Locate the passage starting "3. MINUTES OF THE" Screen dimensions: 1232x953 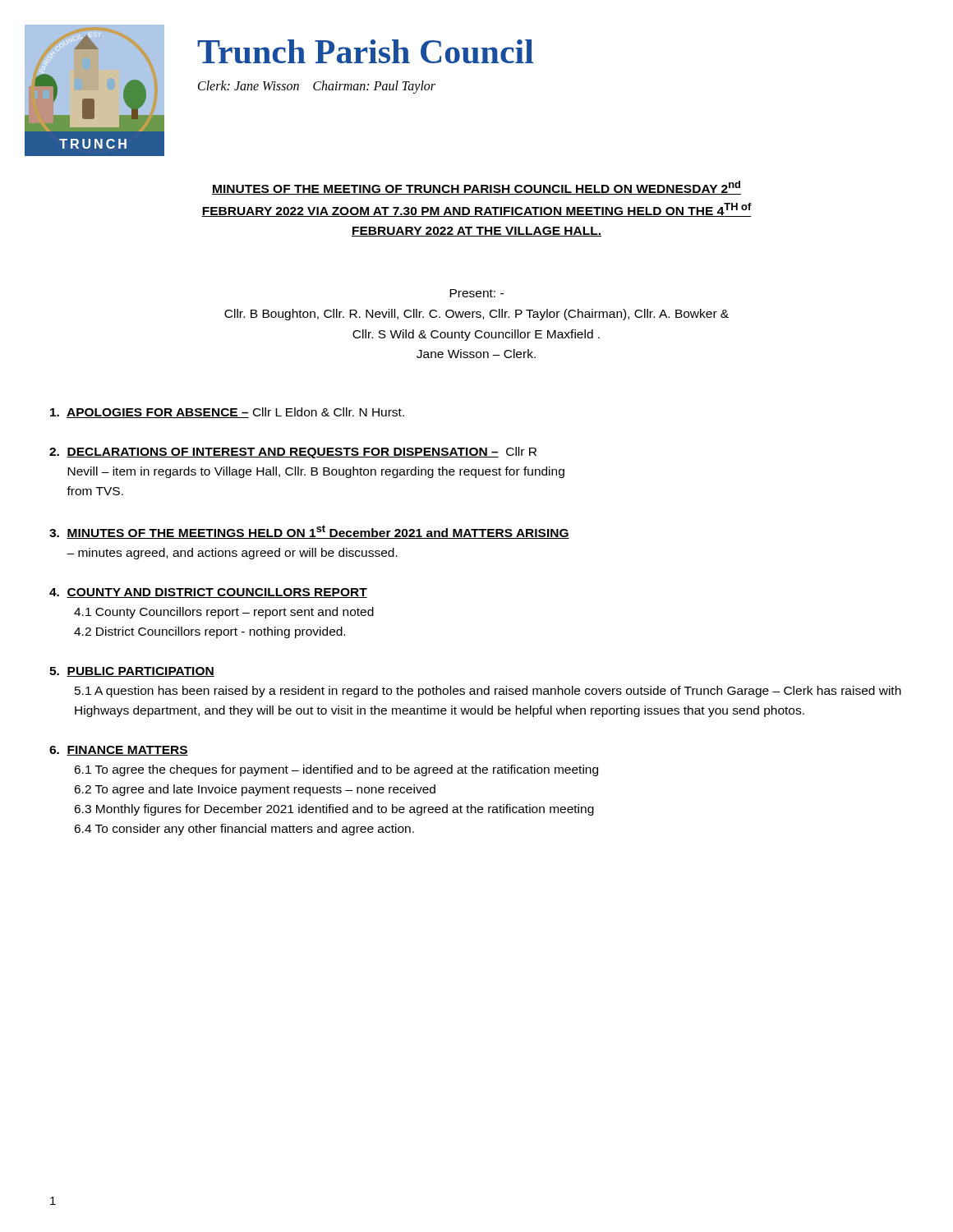point(309,541)
